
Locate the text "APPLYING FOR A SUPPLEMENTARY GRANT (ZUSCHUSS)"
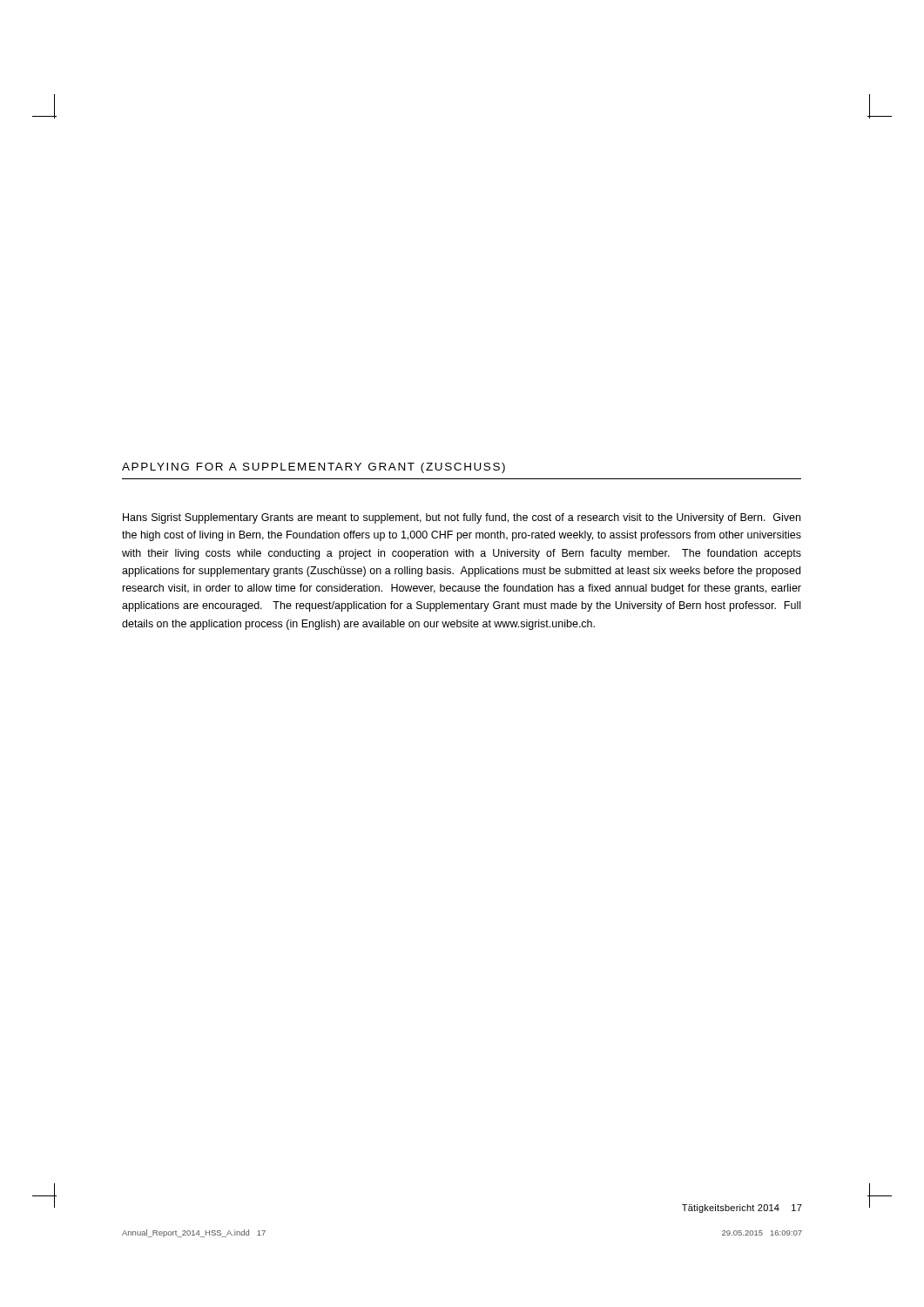(315, 467)
